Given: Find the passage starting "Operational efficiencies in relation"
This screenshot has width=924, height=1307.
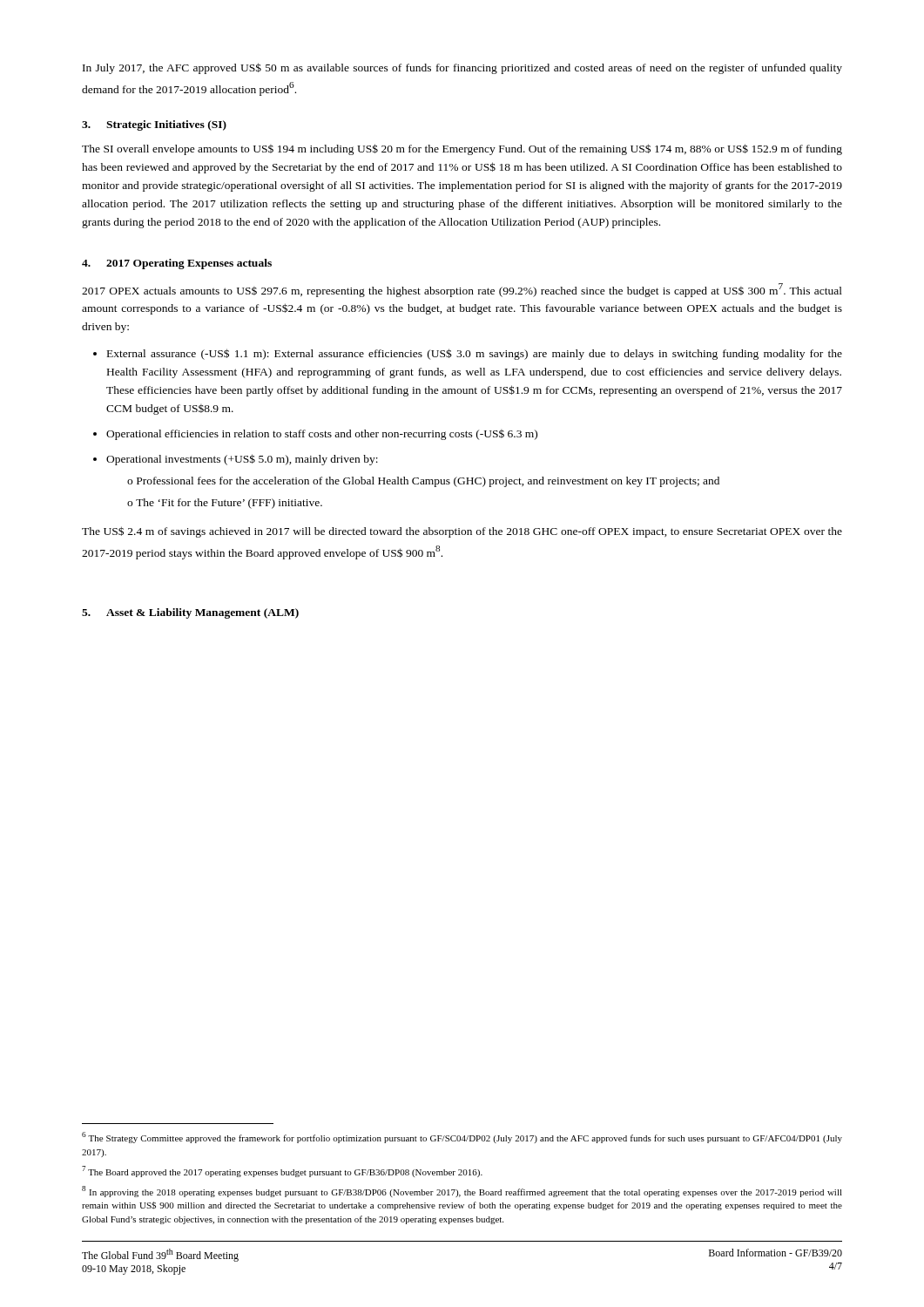Looking at the screenshot, I should pos(462,434).
